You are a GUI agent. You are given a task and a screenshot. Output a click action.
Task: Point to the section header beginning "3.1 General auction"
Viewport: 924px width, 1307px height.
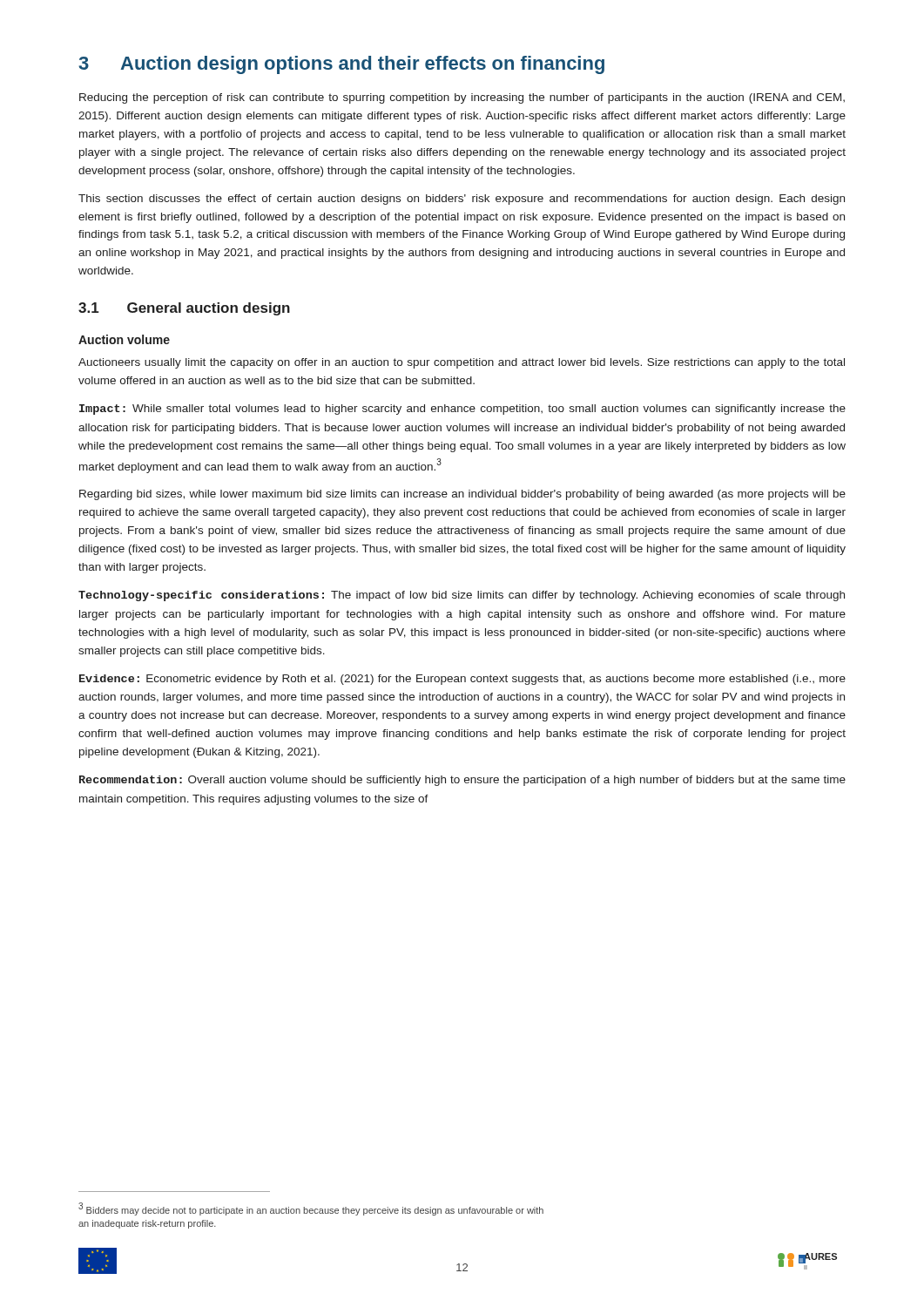[184, 309]
